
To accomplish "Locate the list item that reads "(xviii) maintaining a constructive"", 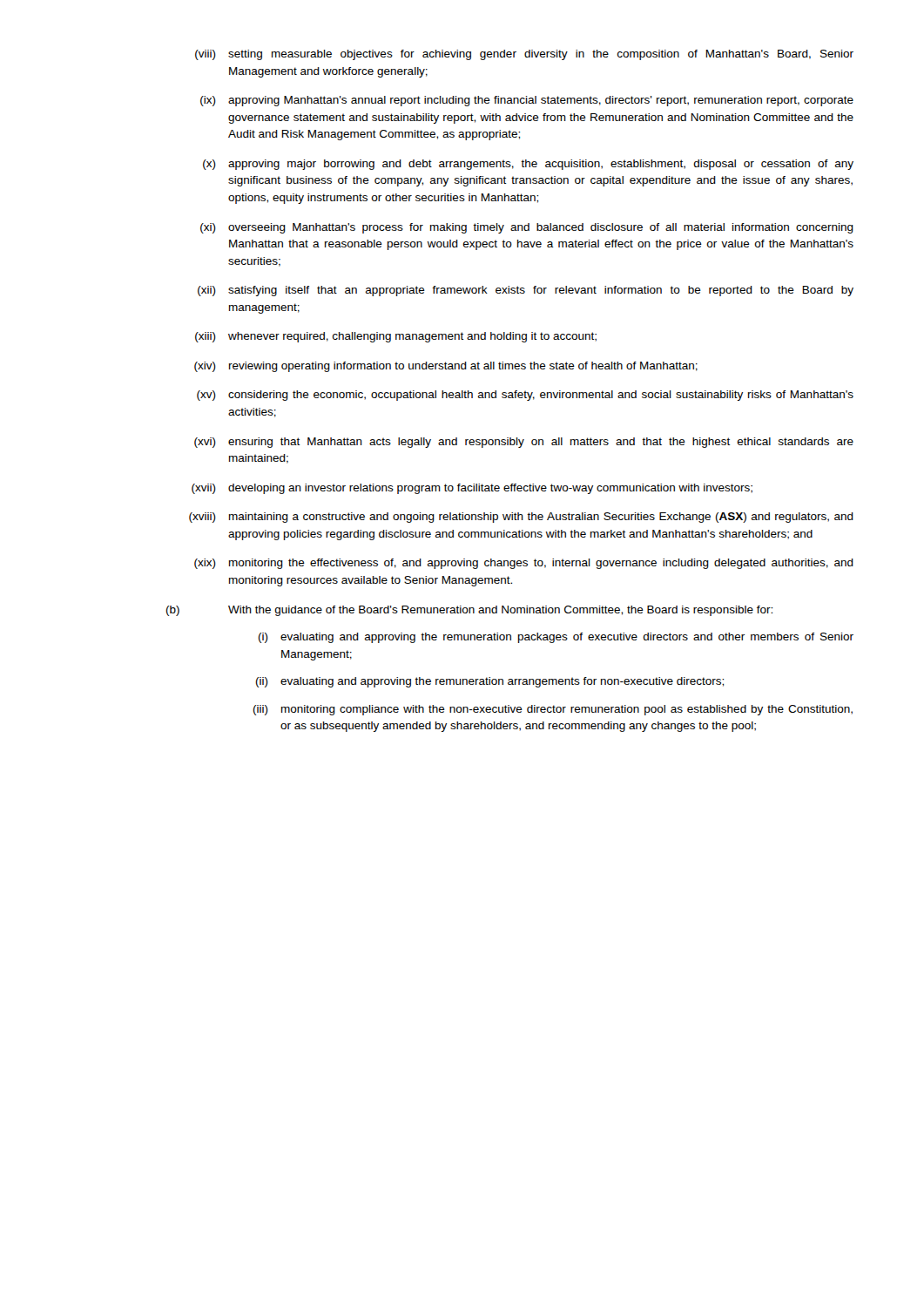I will click(x=509, y=525).
